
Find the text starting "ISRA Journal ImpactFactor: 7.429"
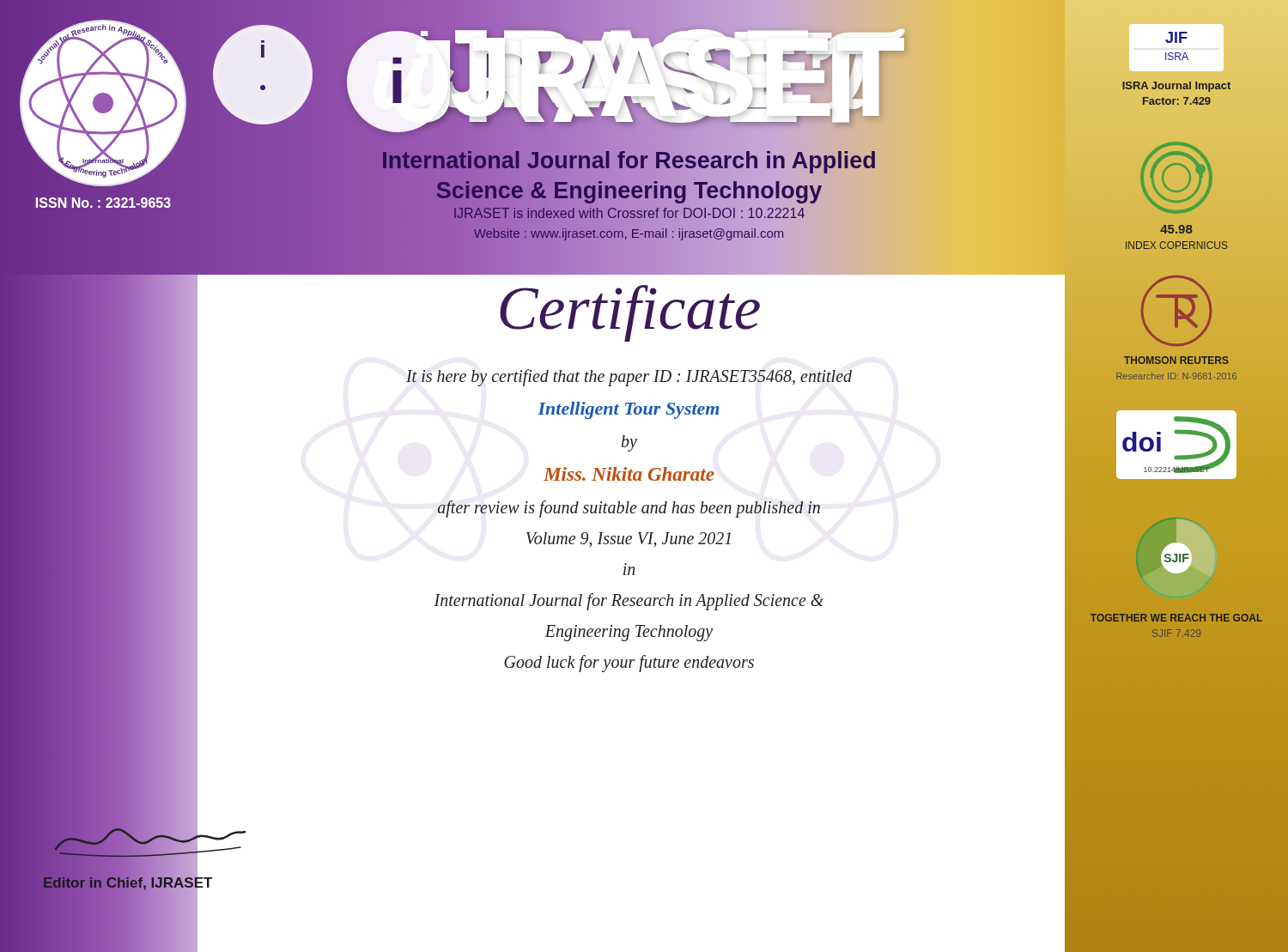click(x=1176, y=93)
